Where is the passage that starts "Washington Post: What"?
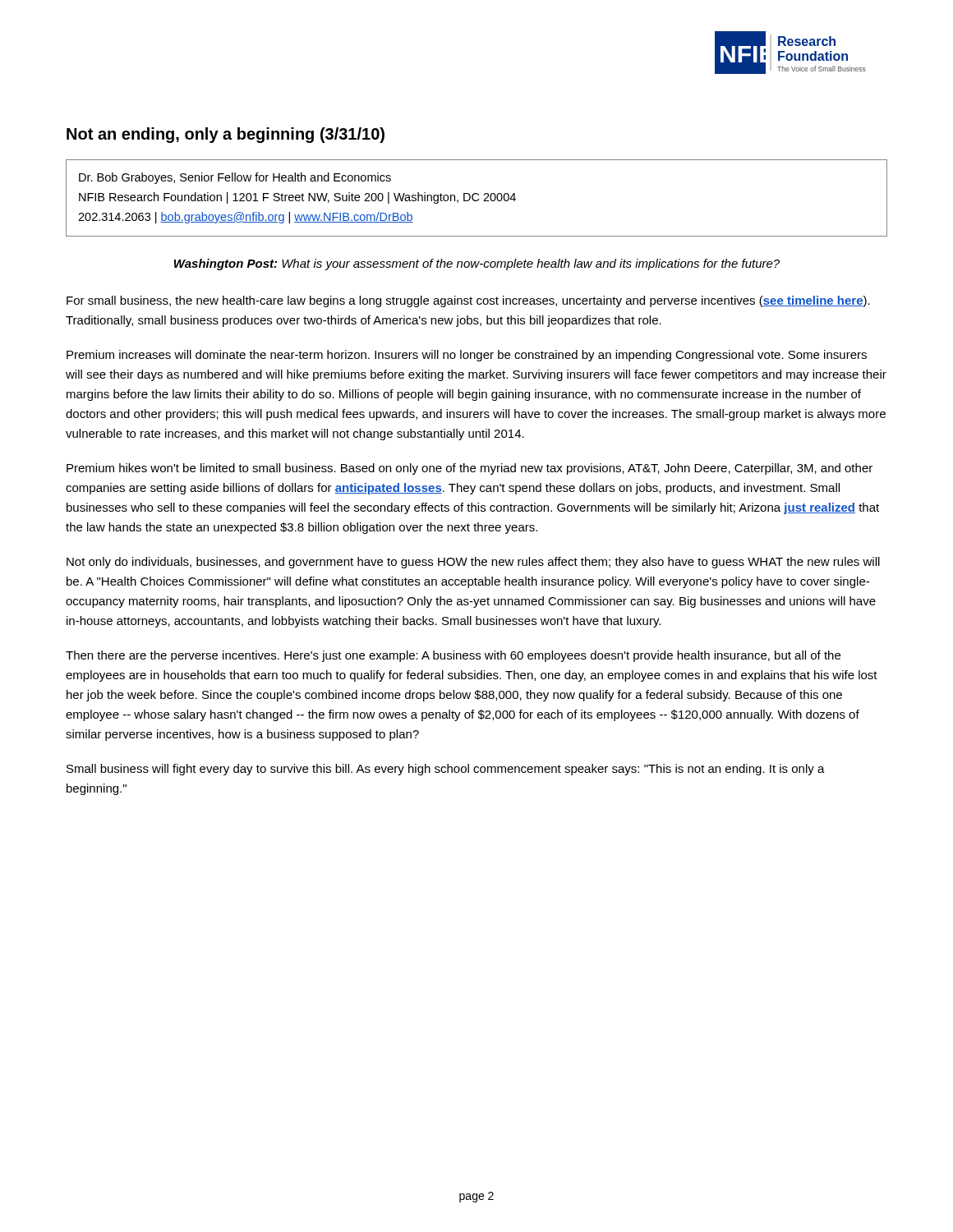The width and height of the screenshot is (953, 1232). click(476, 263)
